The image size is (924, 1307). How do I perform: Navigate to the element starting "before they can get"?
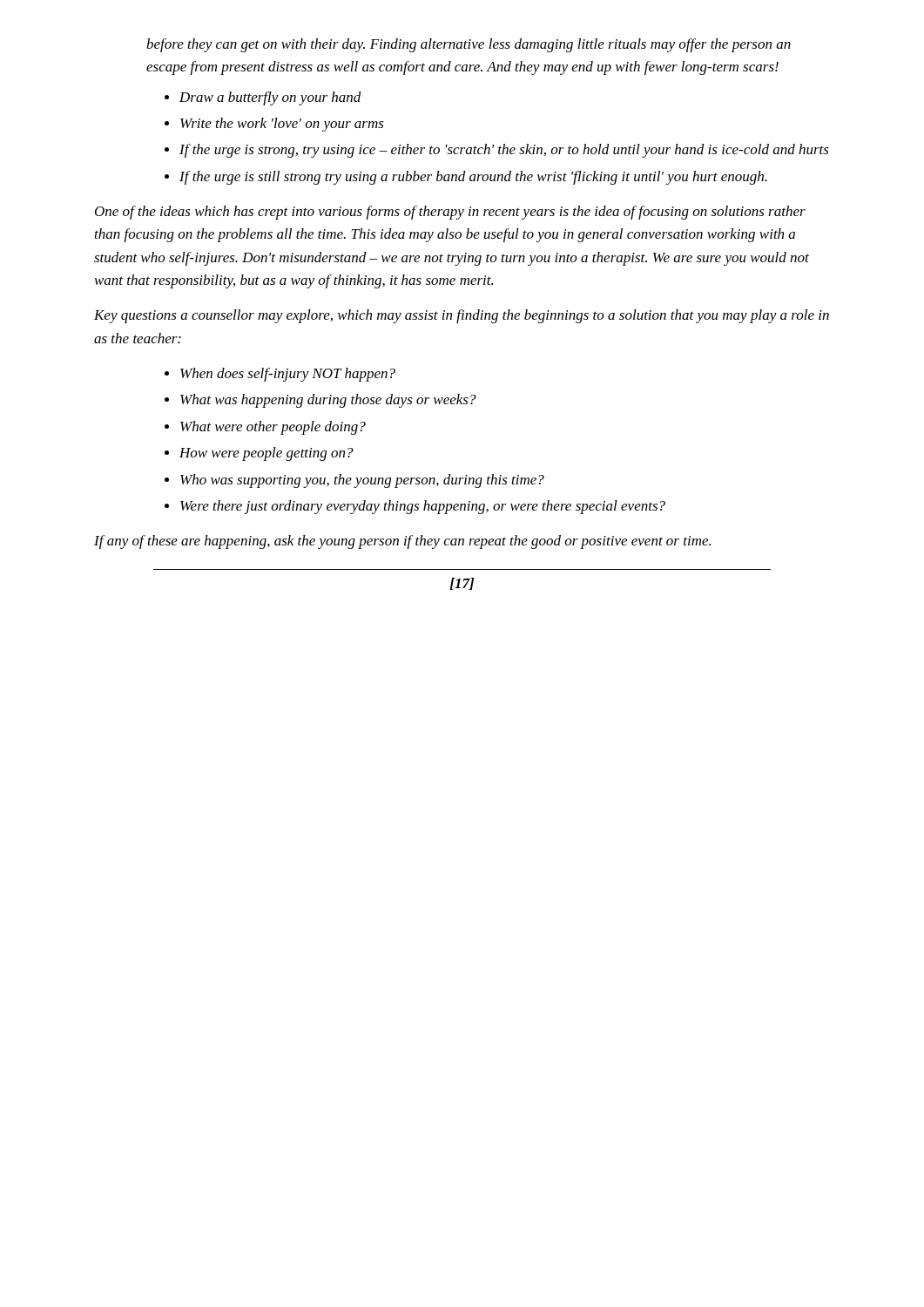click(x=469, y=55)
